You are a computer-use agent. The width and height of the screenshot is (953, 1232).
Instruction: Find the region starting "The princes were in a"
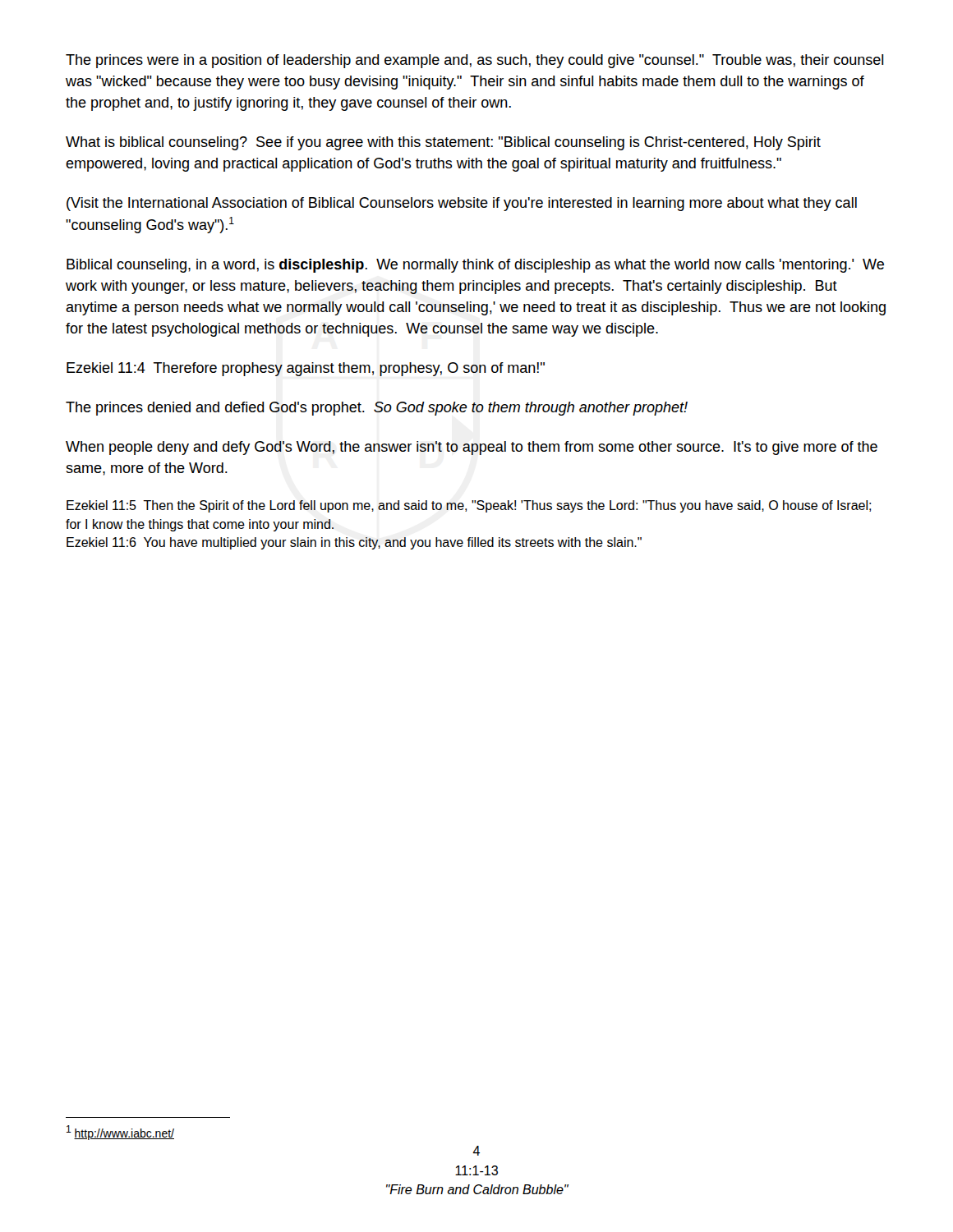475,81
